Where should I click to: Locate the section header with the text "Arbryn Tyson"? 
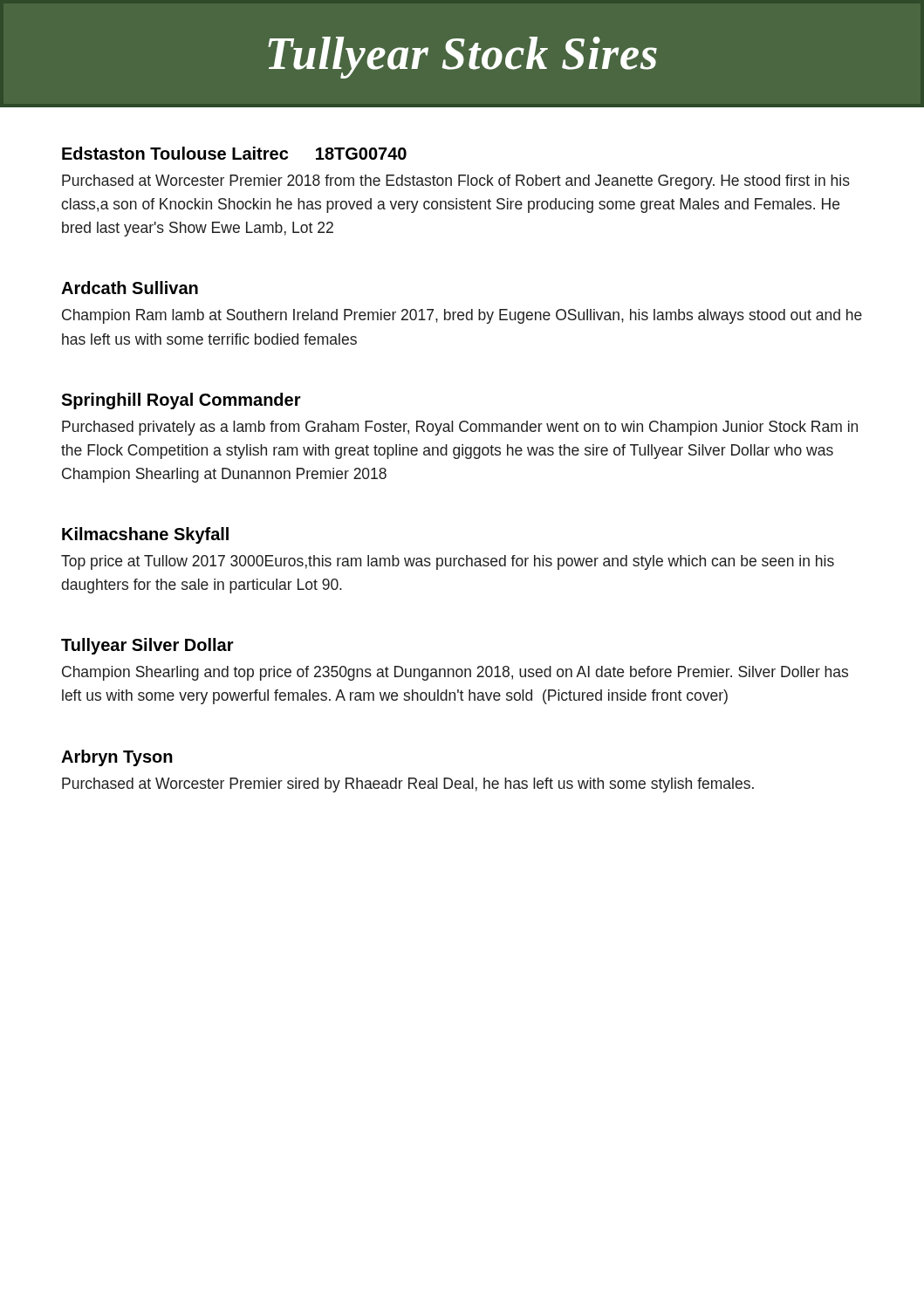117,756
